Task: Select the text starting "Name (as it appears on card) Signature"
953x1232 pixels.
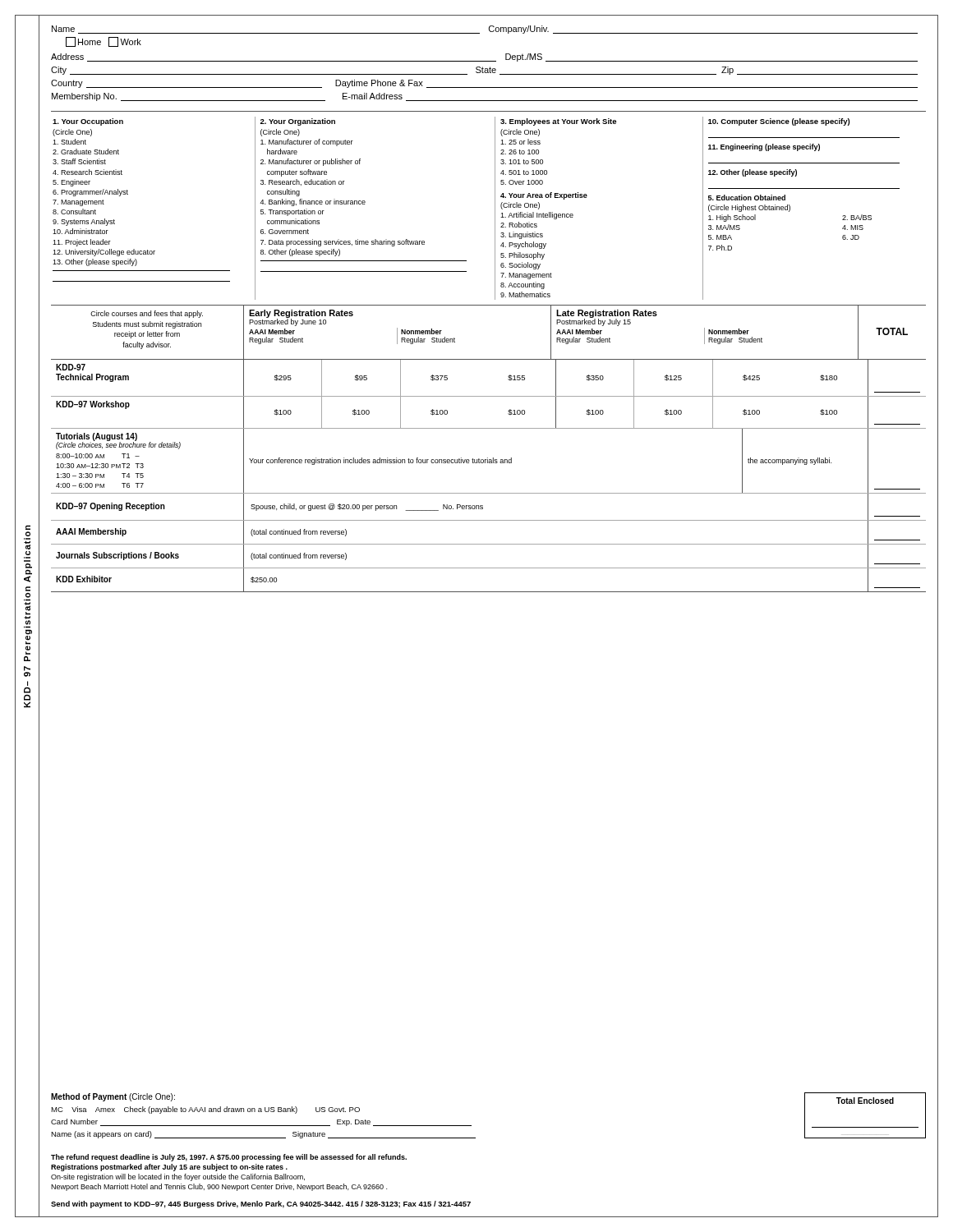Action: click(263, 1134)
